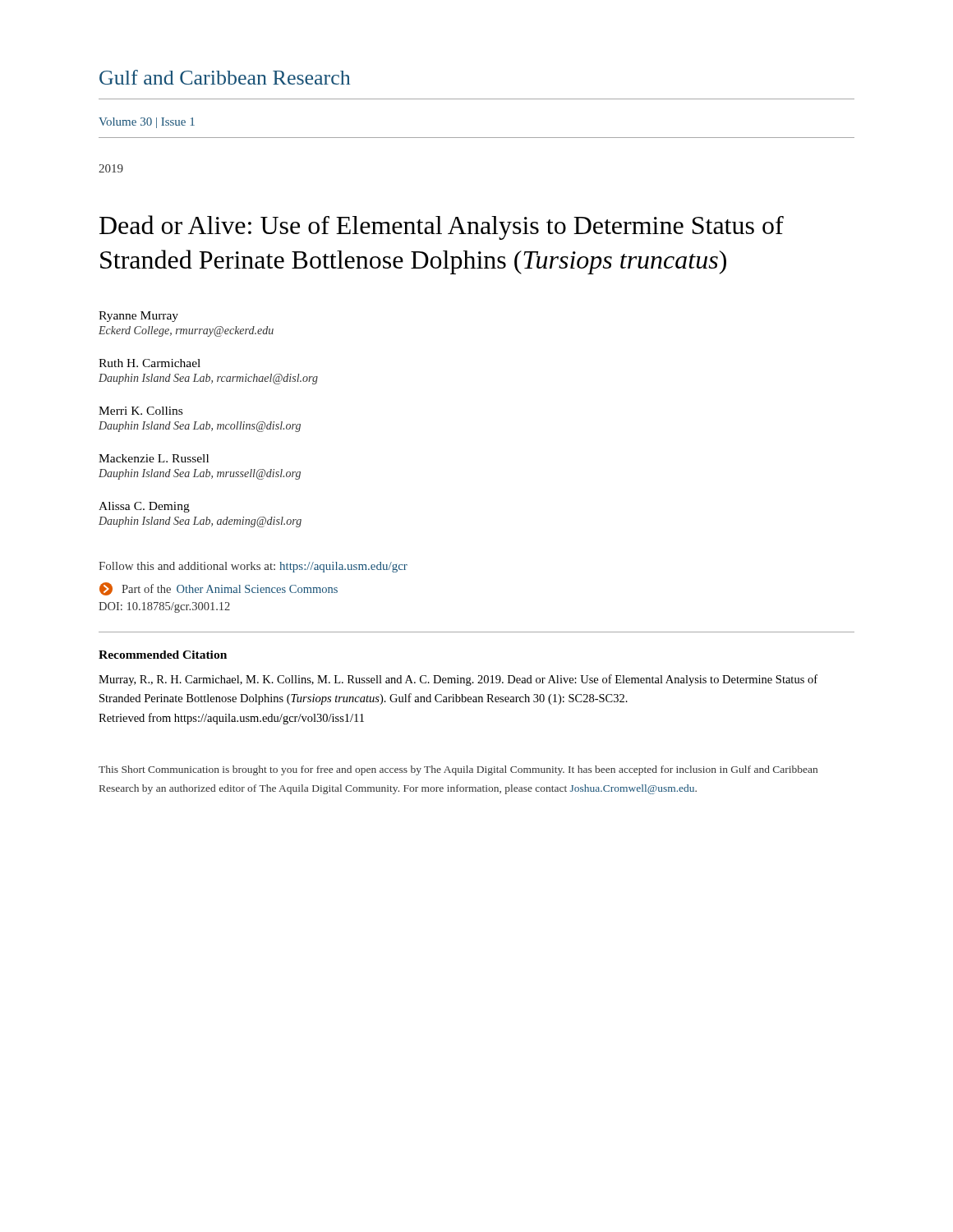Image resolution: width=953 pixels, height=1232 pixels.
Task: Find the element starting "Volume 30 | Issue 1"
Action: tap(147, 122)
